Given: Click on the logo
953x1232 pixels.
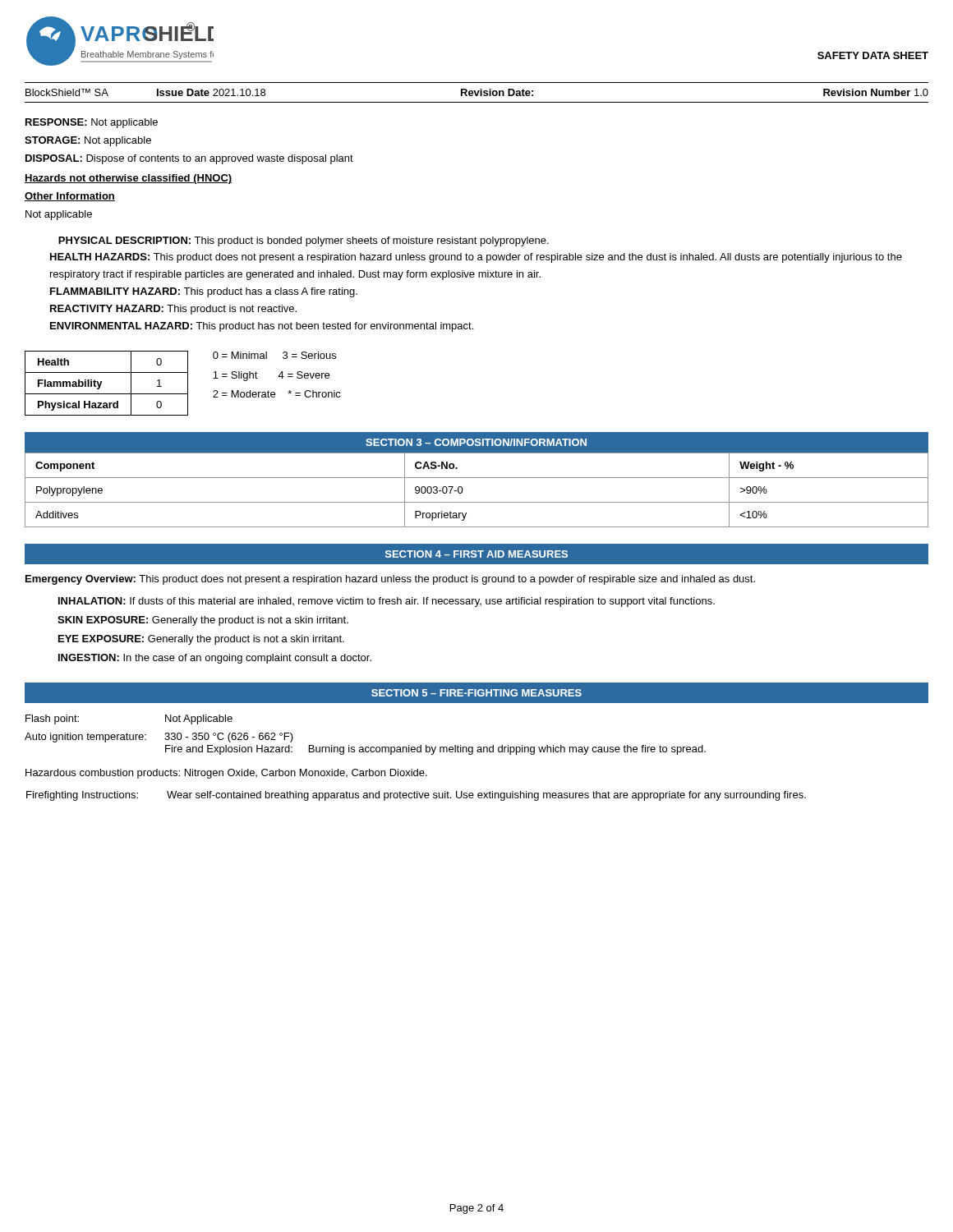Looking at the screenshot, I should point(119,46).
